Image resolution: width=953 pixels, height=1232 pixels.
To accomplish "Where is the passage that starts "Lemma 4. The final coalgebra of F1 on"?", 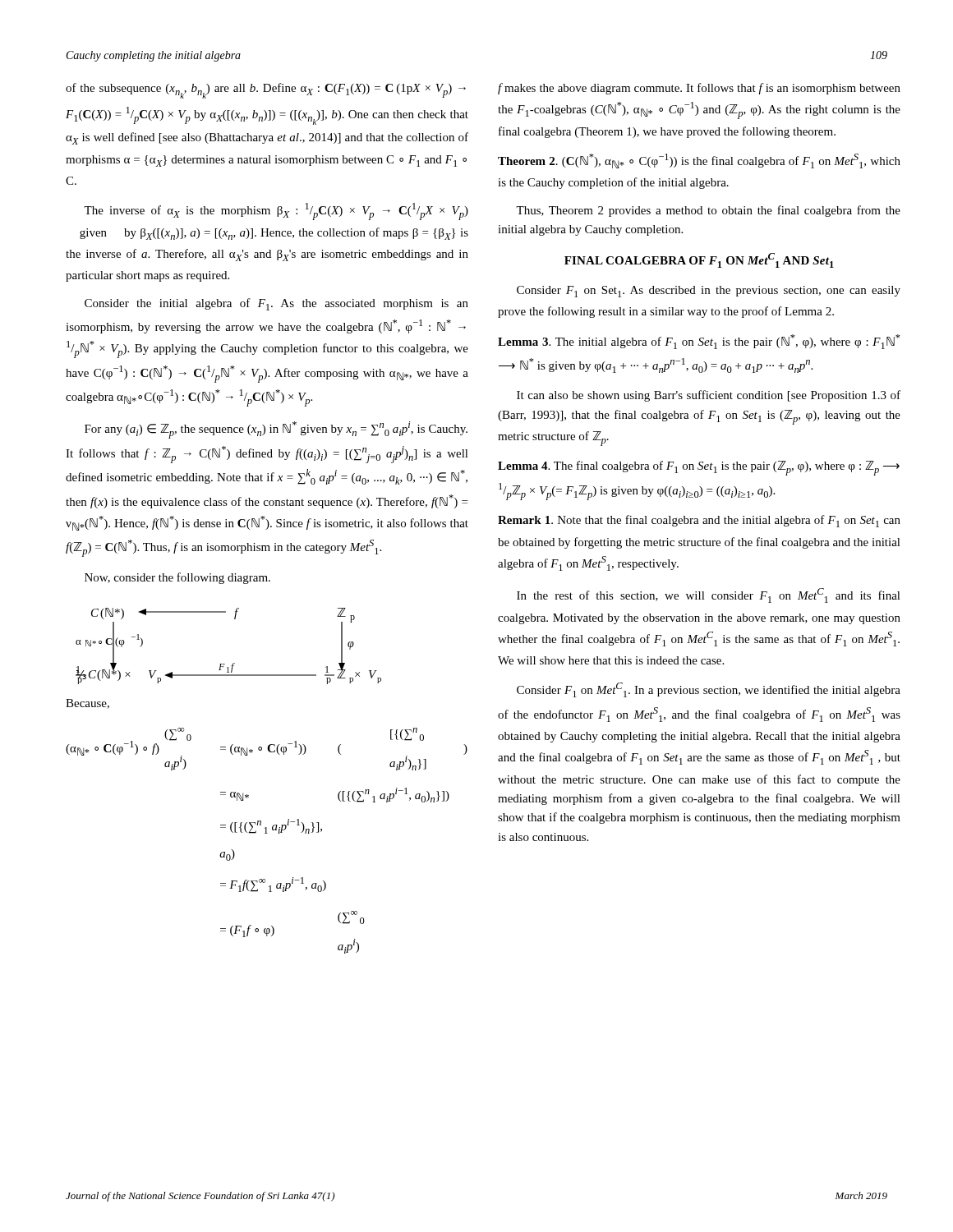I will tap(699, 480).
